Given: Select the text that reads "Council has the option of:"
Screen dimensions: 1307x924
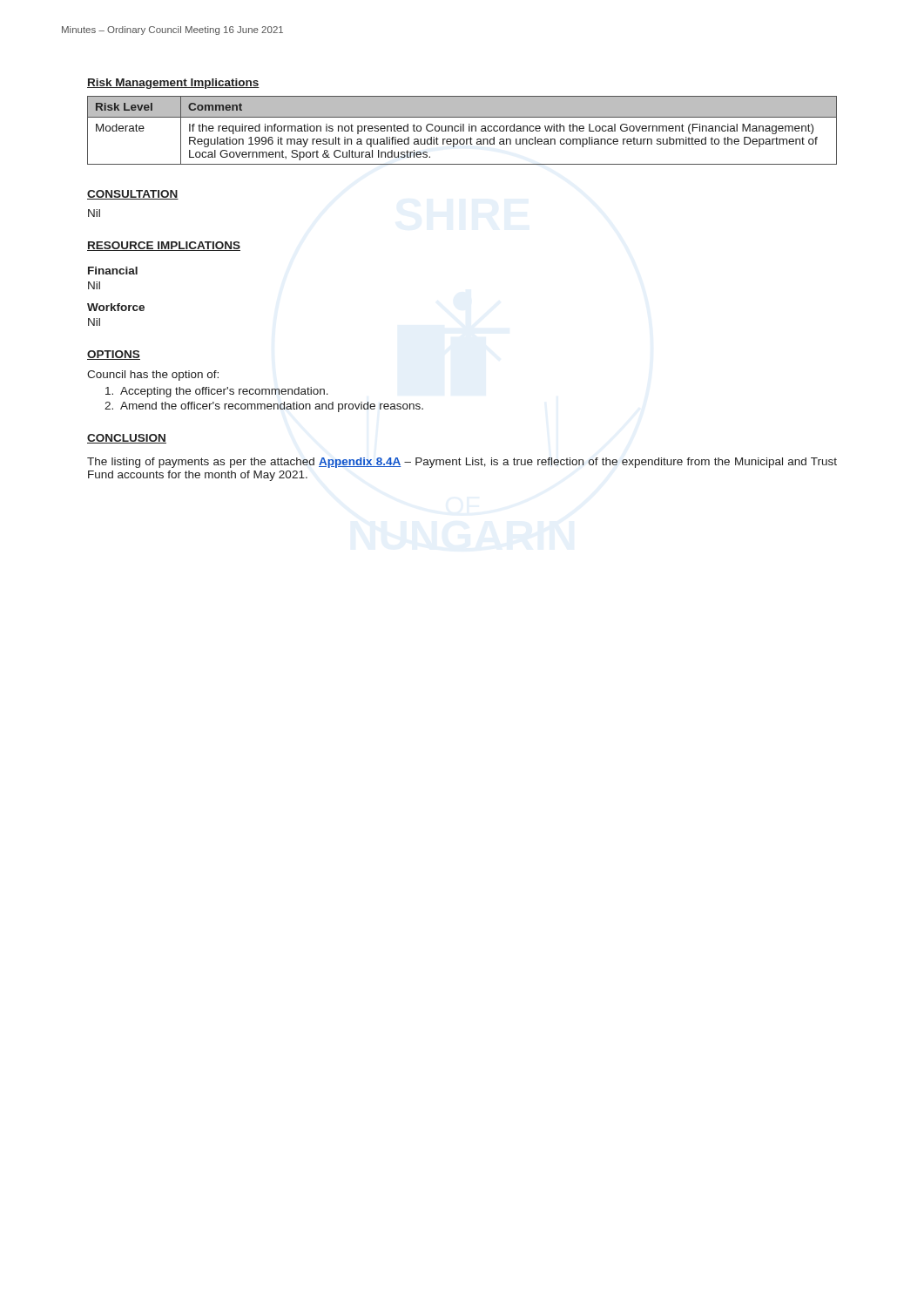Looking at the screenshot, I should [x=153, y=374].
